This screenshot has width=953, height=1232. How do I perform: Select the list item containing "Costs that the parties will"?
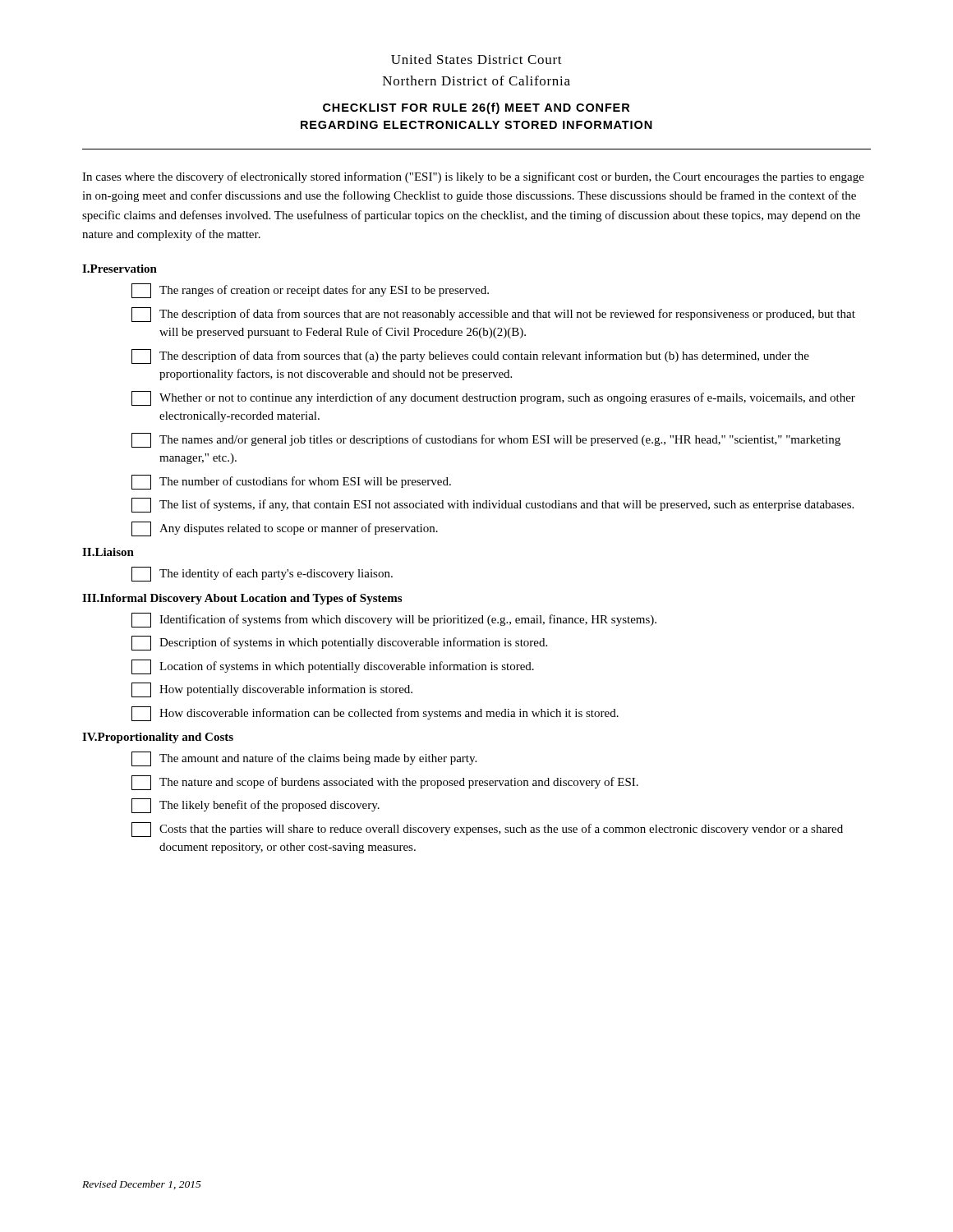pyautogui.click(x=501, y=838)
